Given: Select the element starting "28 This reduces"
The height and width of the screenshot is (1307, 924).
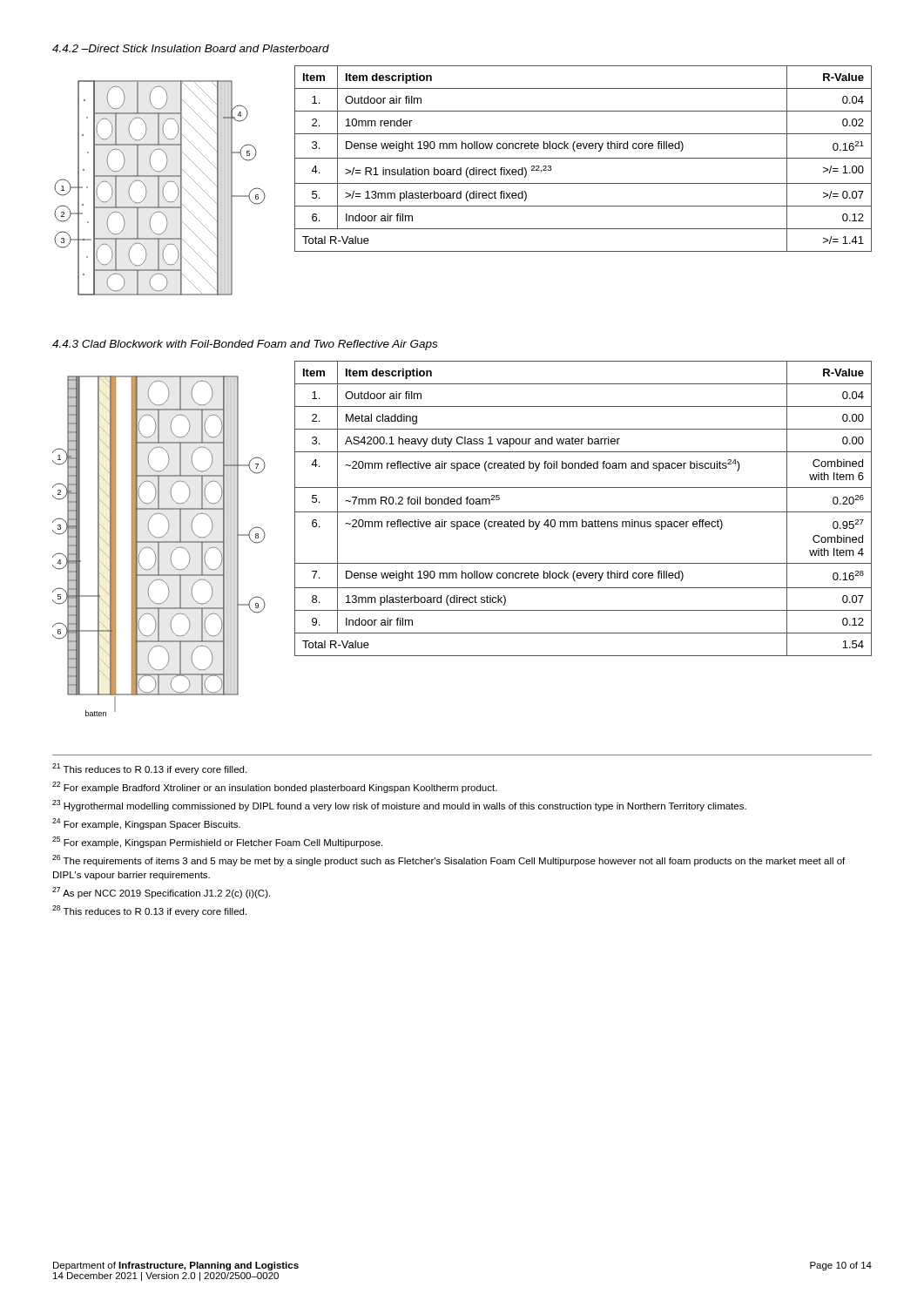Looking at the screenshot, I should tap(150, 910).
